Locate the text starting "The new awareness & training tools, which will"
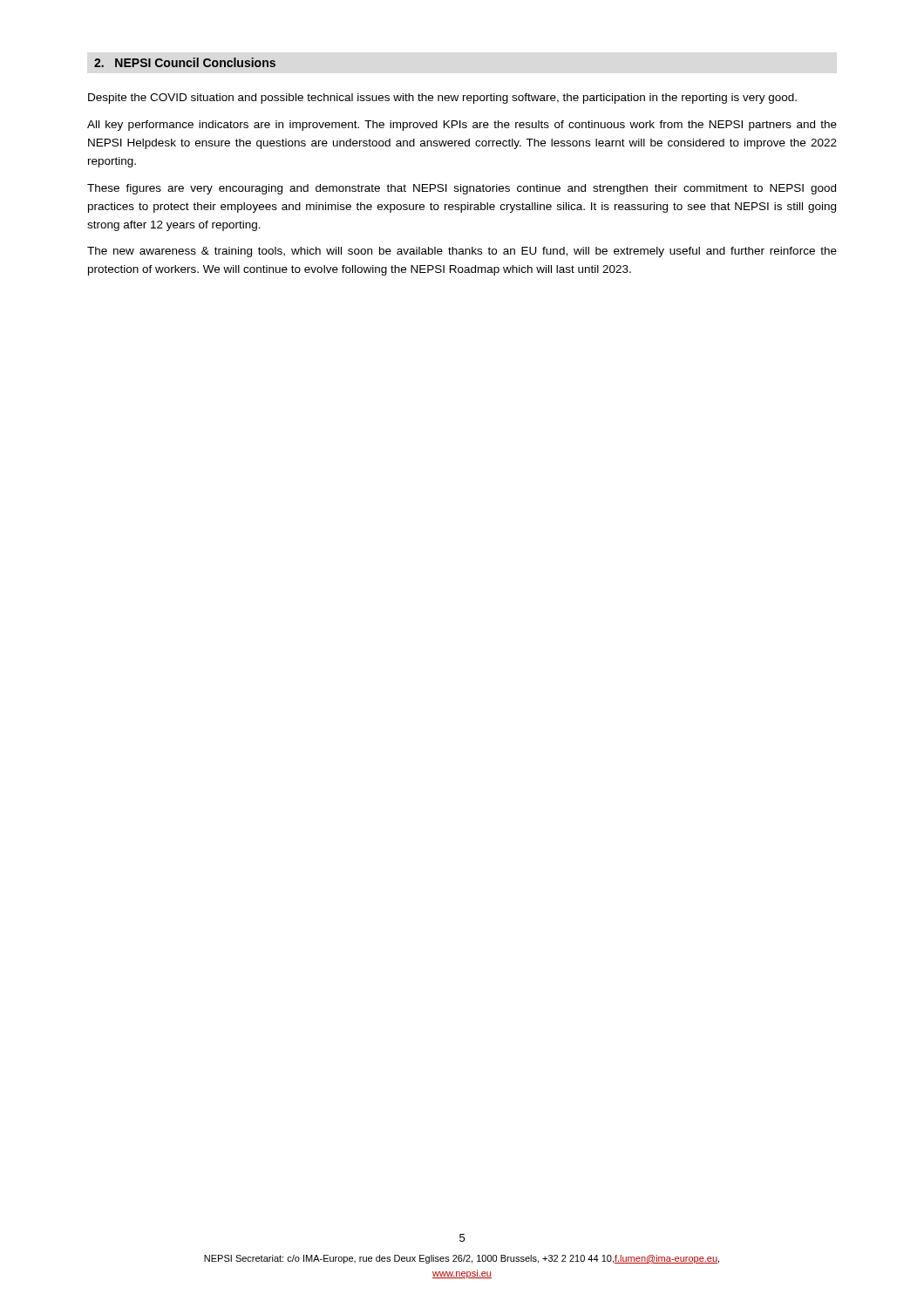Viewport: 924px width, 1308px height. click(462, 260)
